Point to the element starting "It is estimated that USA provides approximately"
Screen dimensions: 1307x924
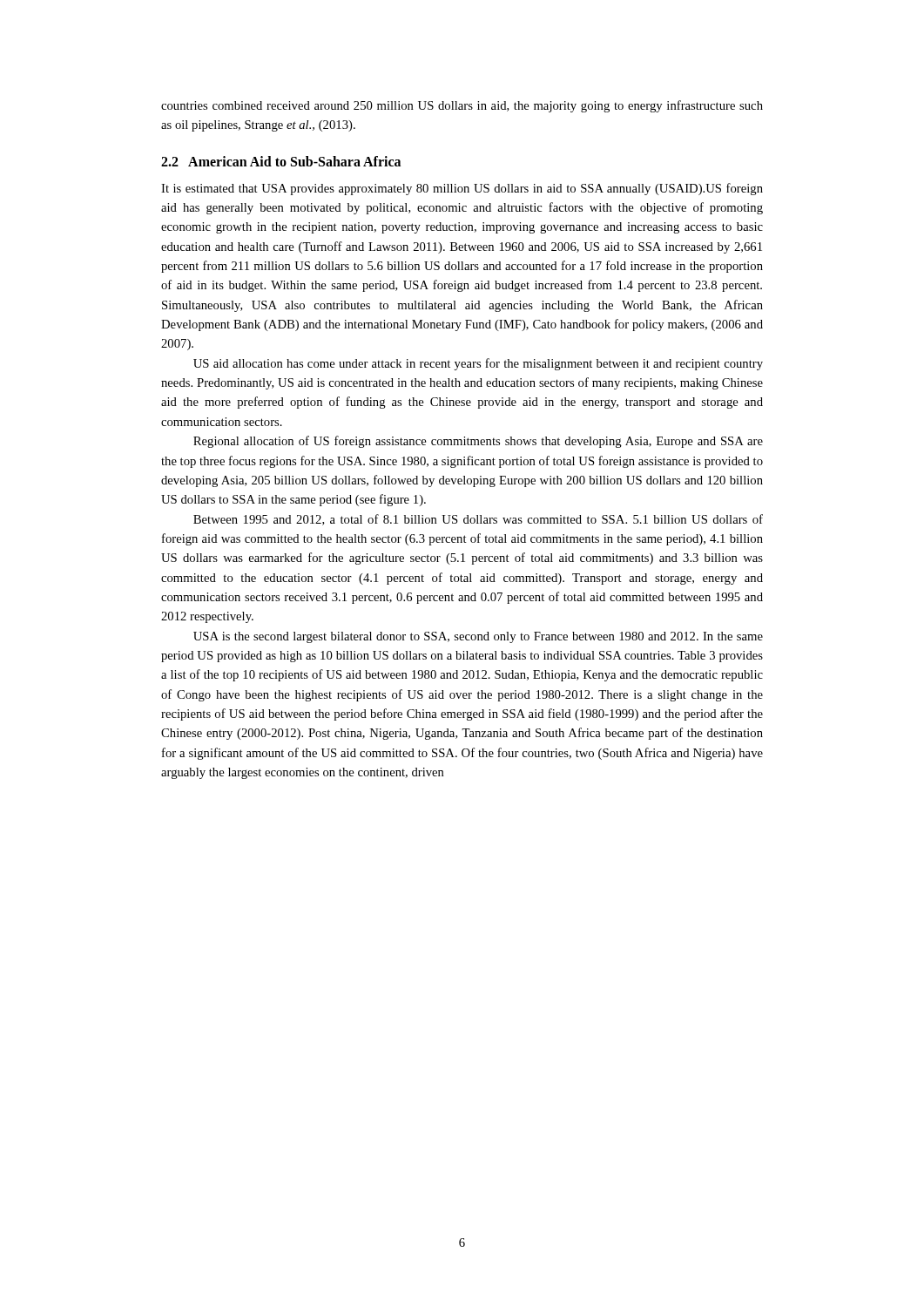click(462, 480)
